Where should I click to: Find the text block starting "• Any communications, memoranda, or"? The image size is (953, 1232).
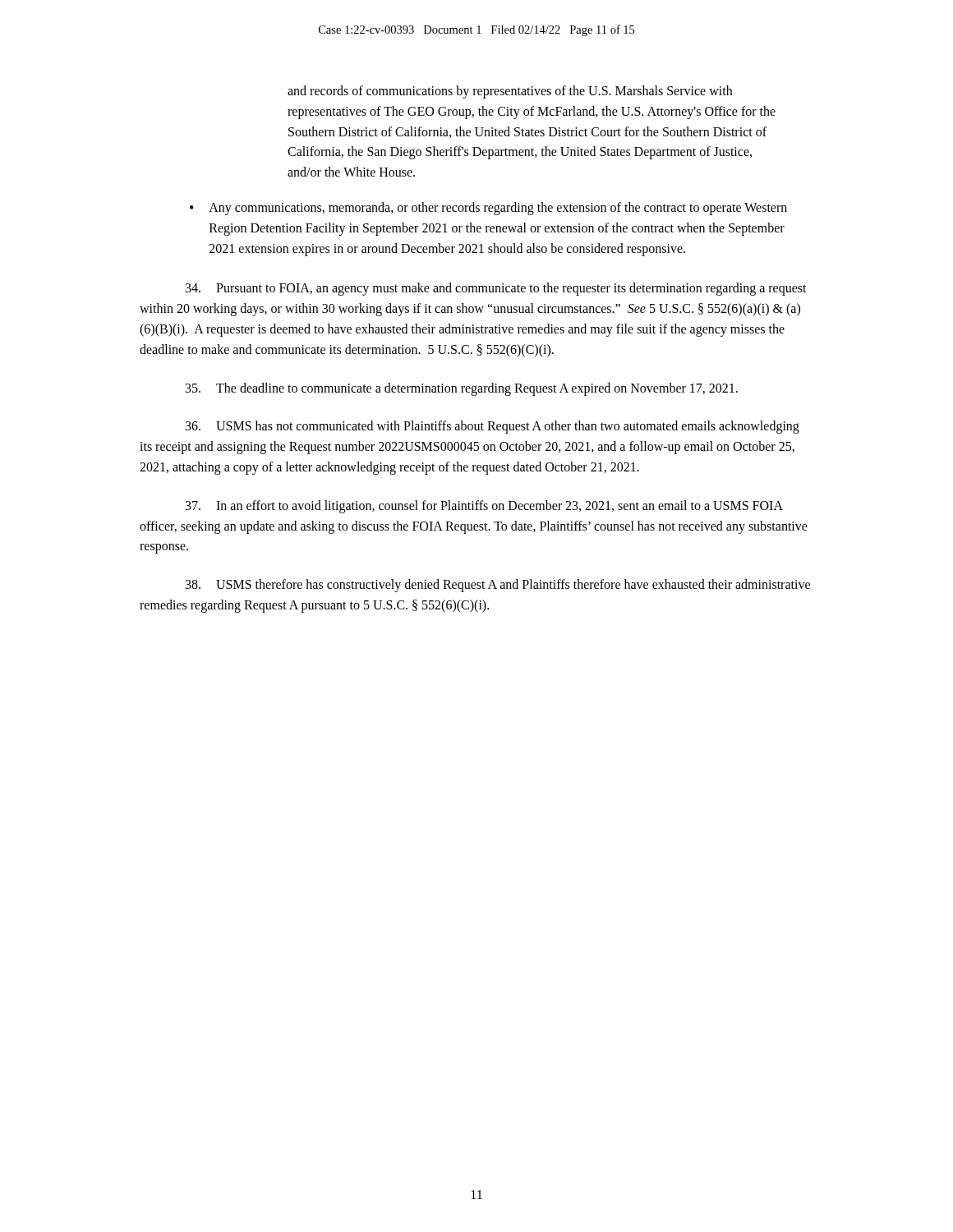point(501,228)
